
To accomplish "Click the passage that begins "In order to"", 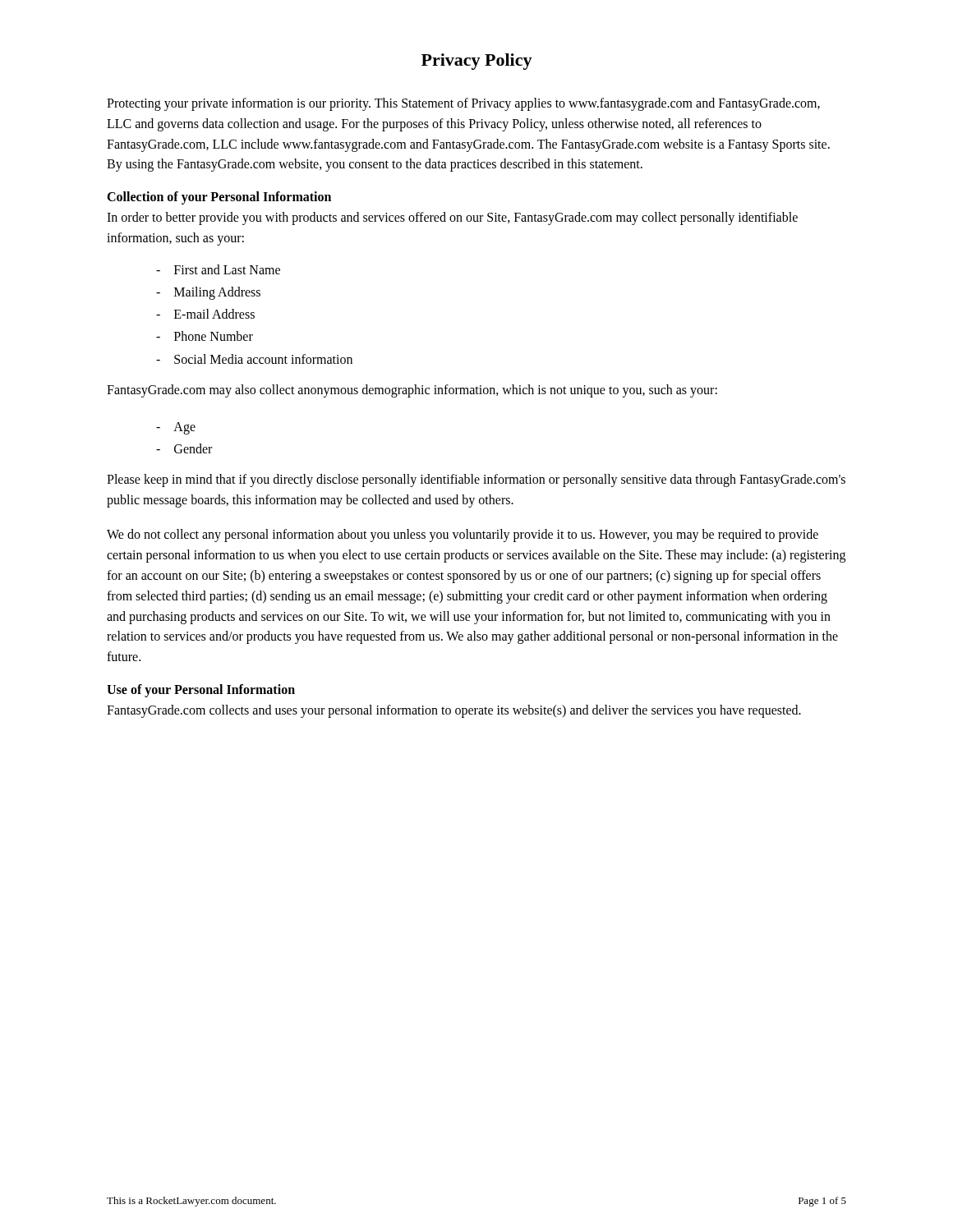I will [452, 228].
